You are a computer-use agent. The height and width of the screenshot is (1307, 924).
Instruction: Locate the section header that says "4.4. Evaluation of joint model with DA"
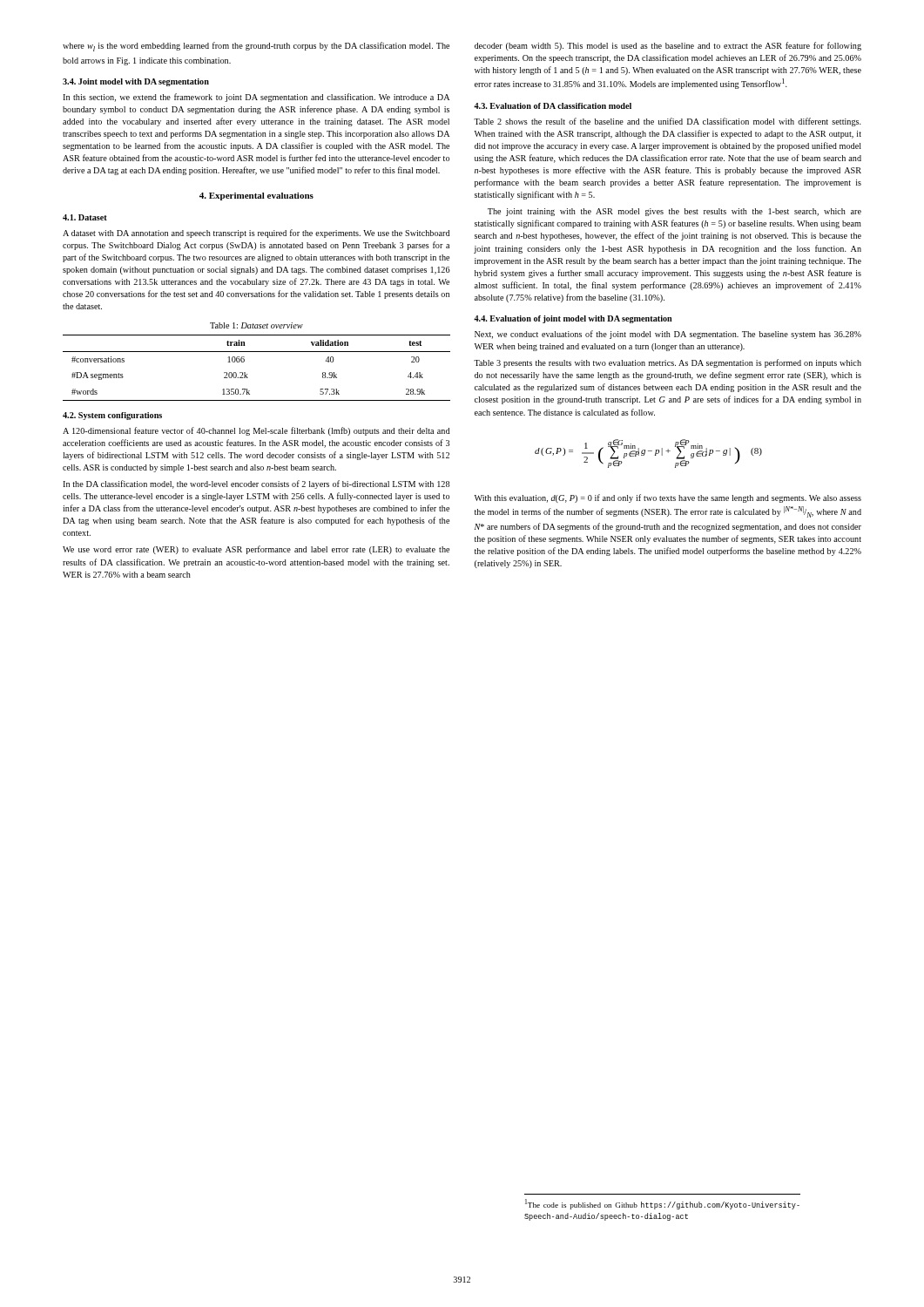pyautogui.click(x=668, y=319)
